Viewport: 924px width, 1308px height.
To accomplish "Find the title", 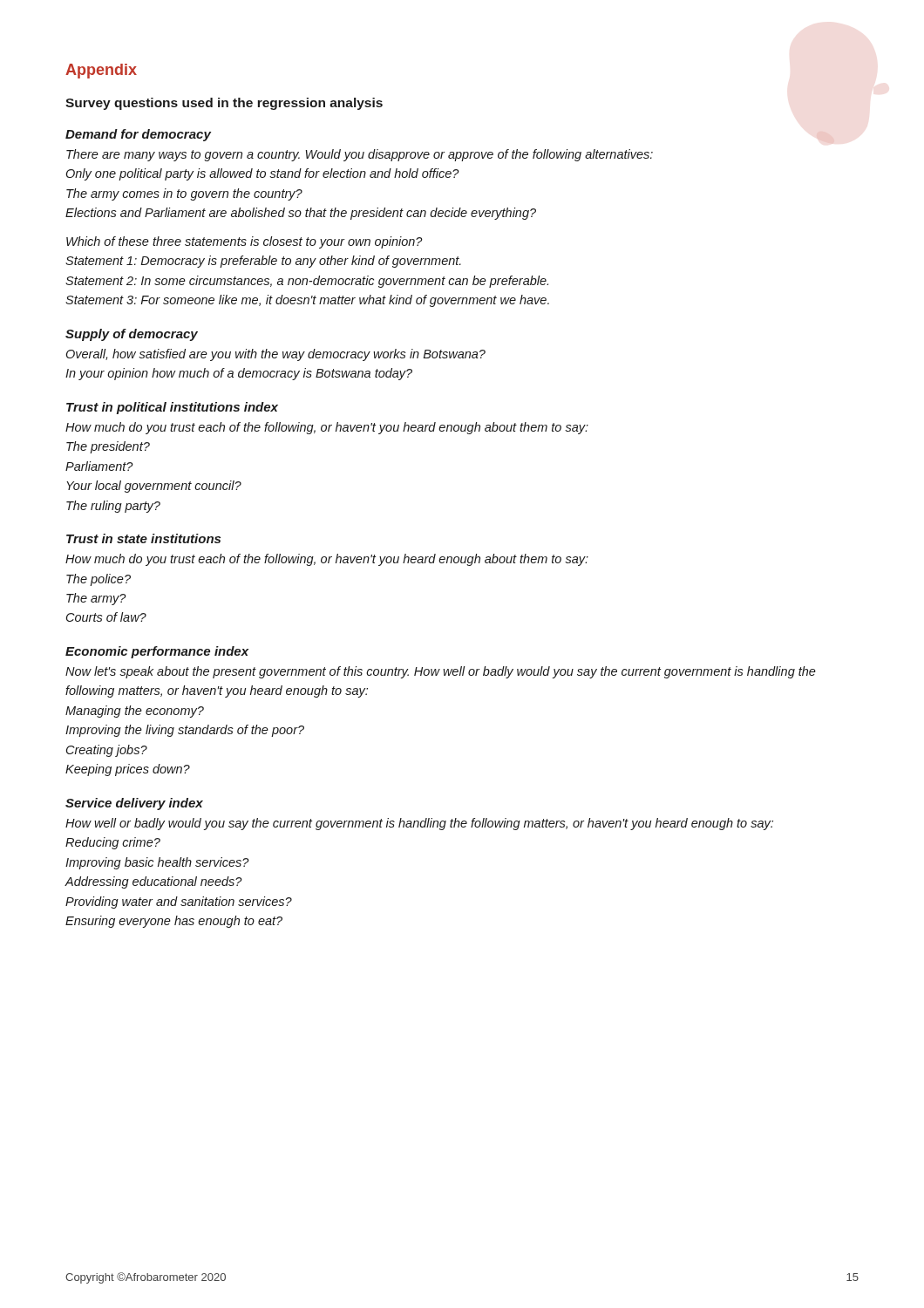I will click(101, 70).
